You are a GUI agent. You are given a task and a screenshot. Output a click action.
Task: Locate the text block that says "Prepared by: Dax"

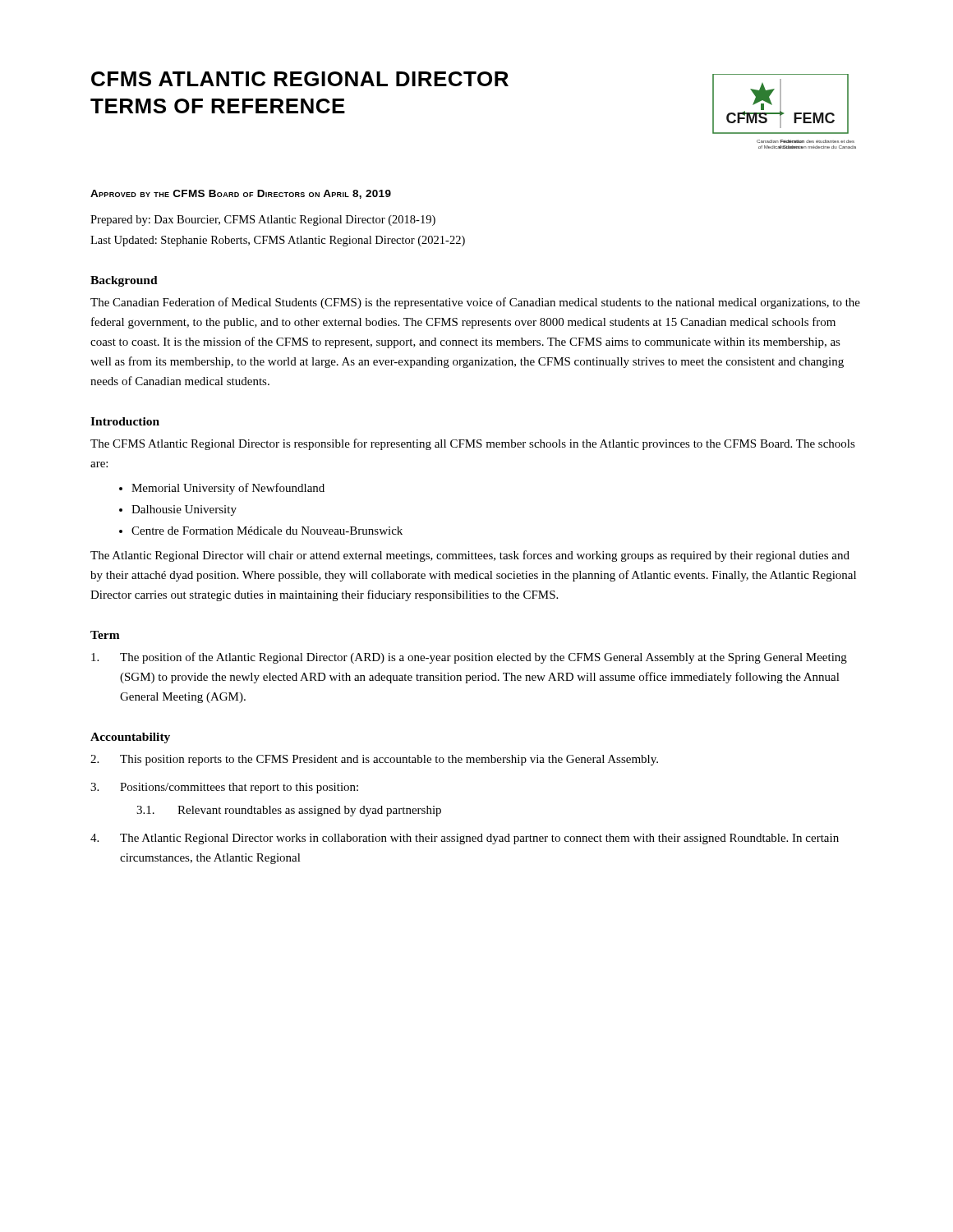click(x=263, y=219)
